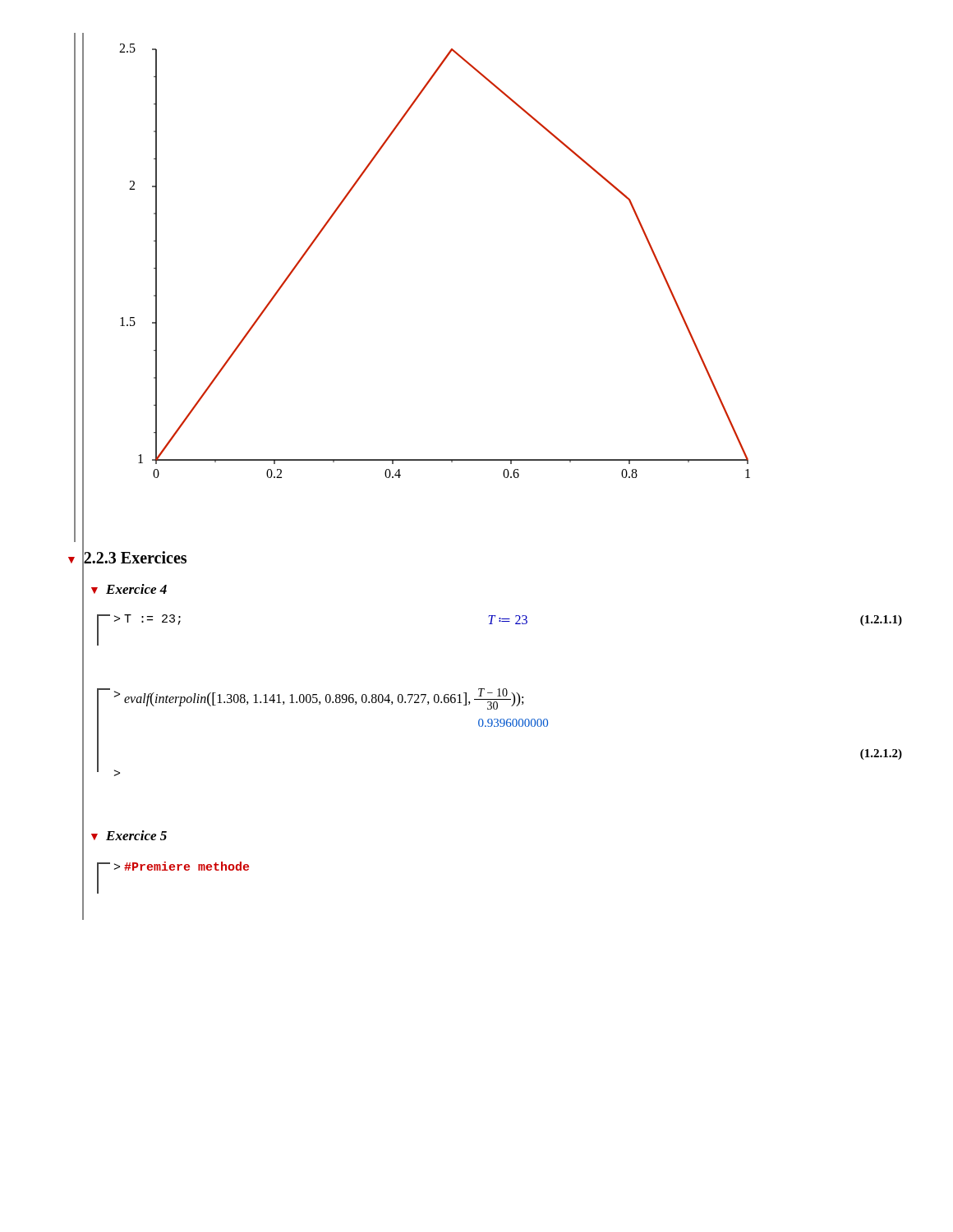Point to the passage starting "▼ Exercice 5"
953x1232 pixels.
[128, 836]
